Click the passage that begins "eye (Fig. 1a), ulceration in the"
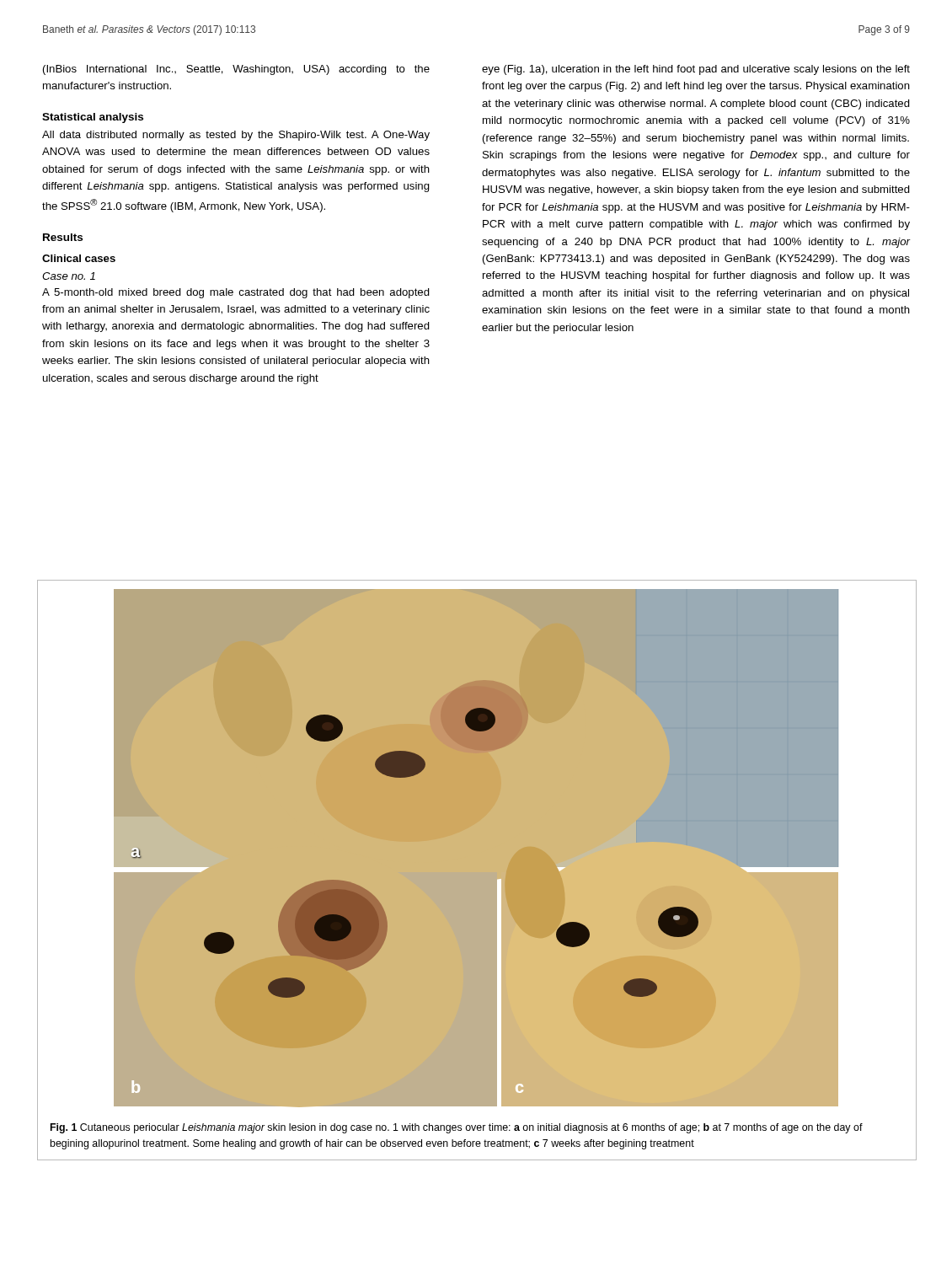 pos(696,198)
